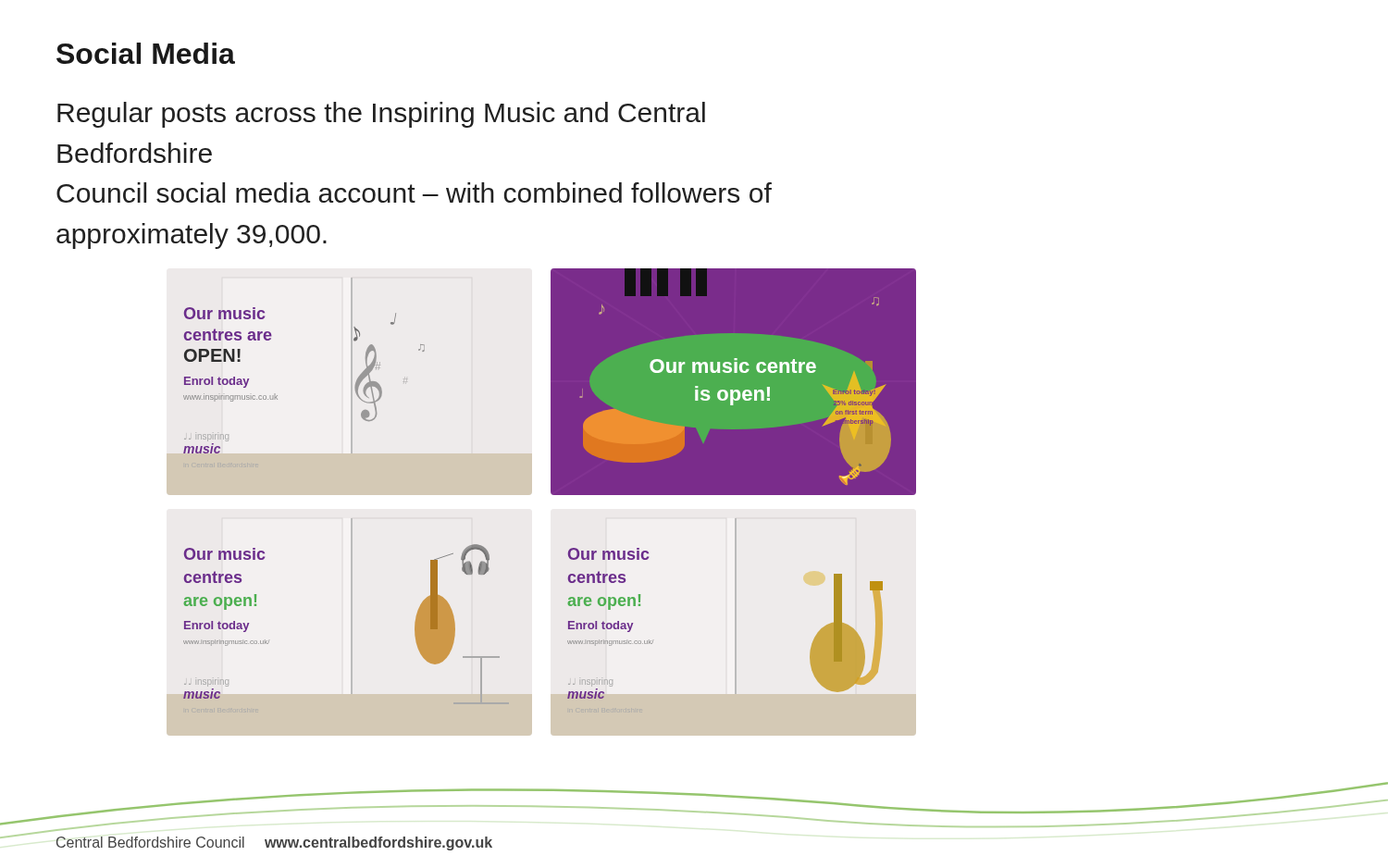Select the text starting "Social Media"
The height and width of the screenshot is (868, 1388).
(x=145, y=54)
